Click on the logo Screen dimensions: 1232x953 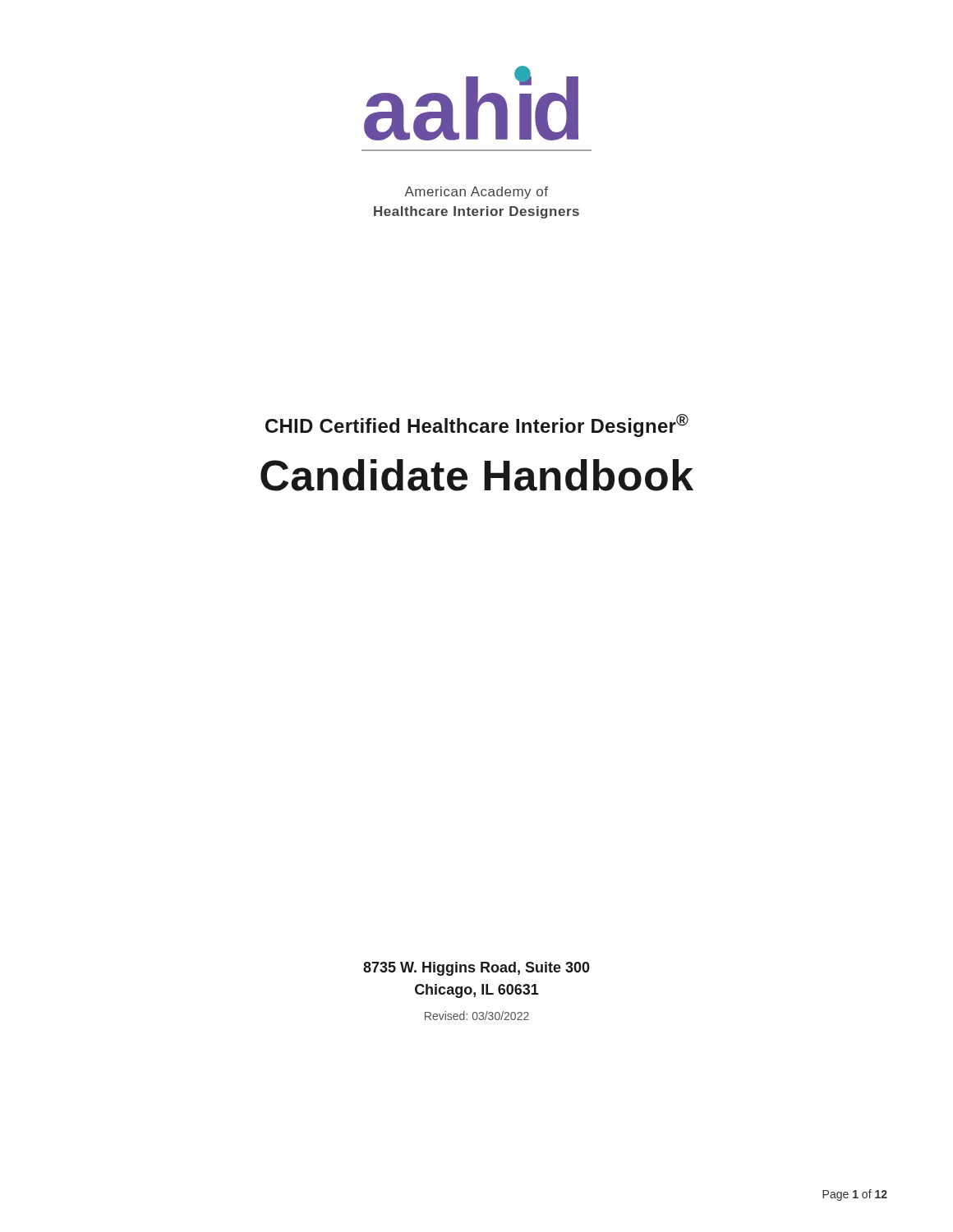click(x=476, y=144)
